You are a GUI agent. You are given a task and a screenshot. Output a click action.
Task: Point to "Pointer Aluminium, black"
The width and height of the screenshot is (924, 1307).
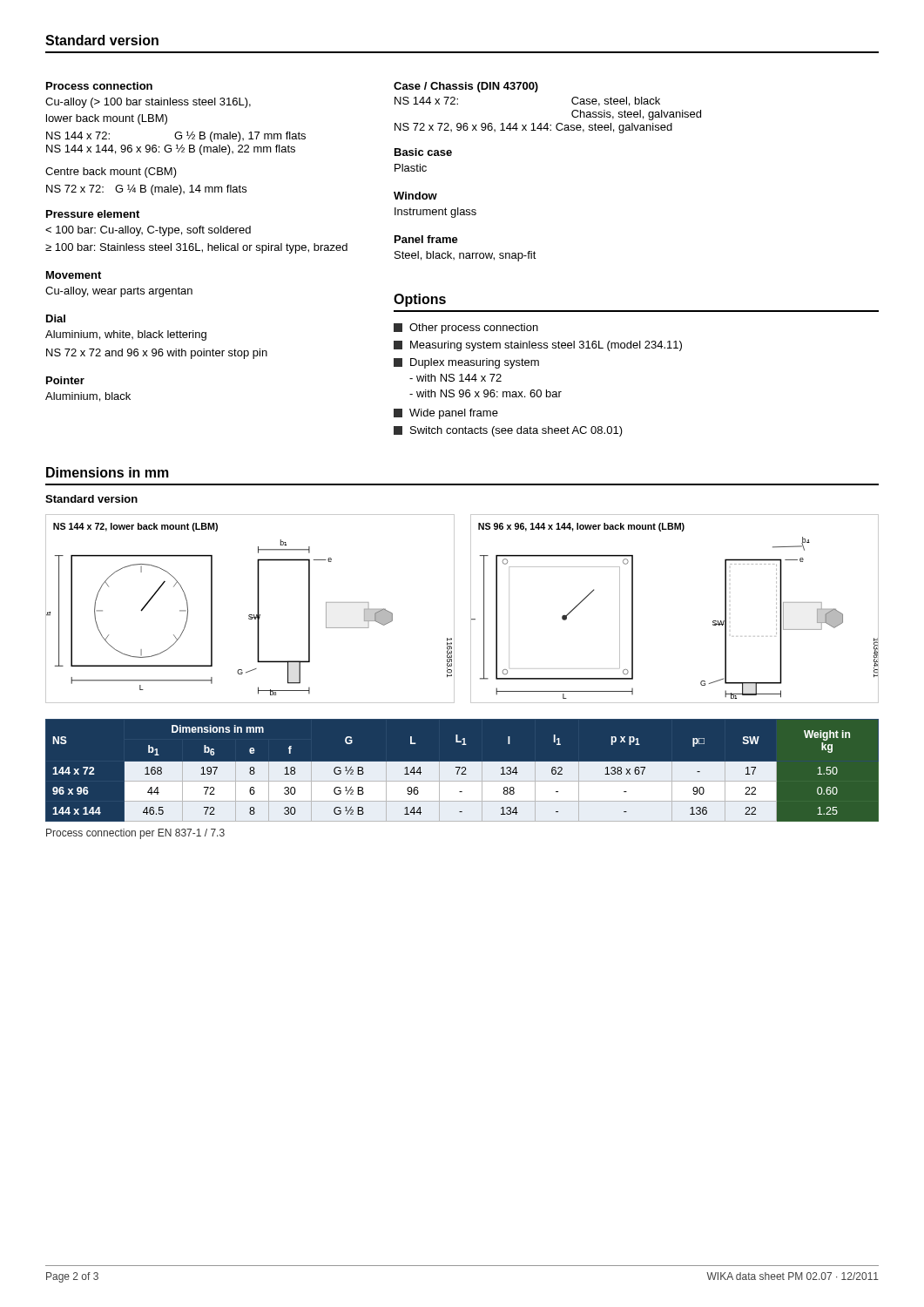click(x=65, y=380)
